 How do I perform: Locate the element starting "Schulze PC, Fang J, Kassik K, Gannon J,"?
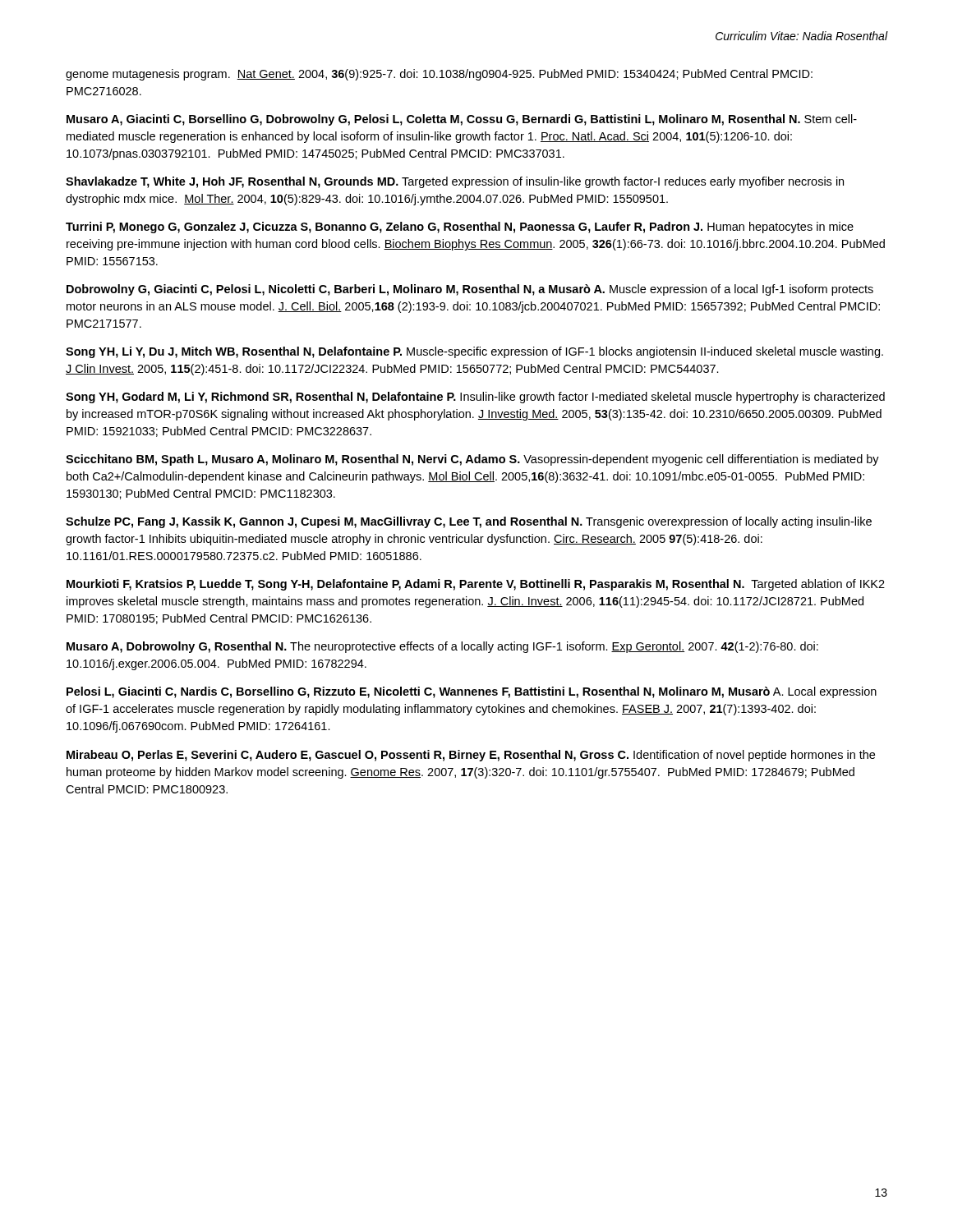(x=469, y=539)
